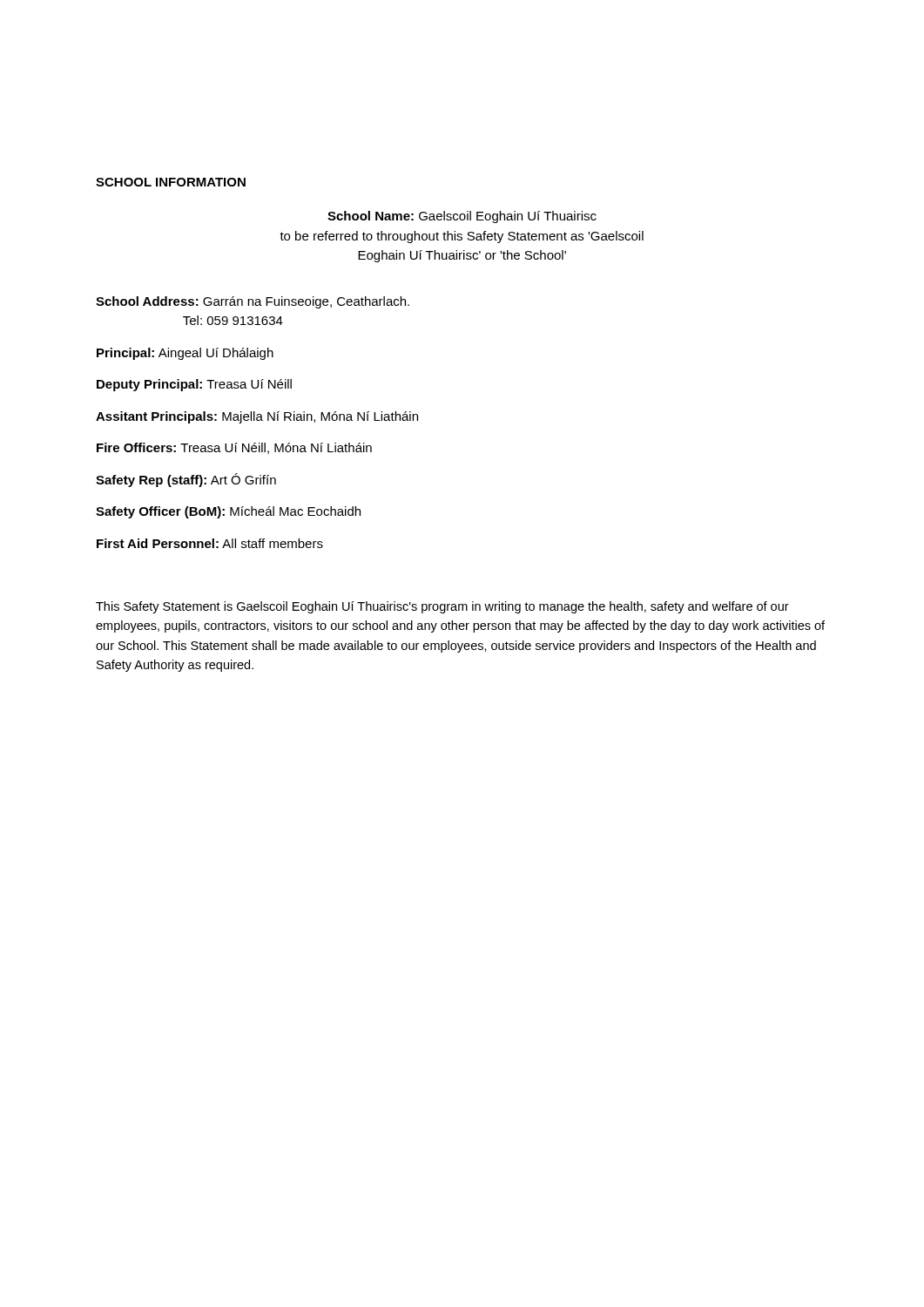This screenshot has height=1307, width=924.
Task: Select the element starting "Safety Rep (staff):"
Action: [x=186, y=479]
